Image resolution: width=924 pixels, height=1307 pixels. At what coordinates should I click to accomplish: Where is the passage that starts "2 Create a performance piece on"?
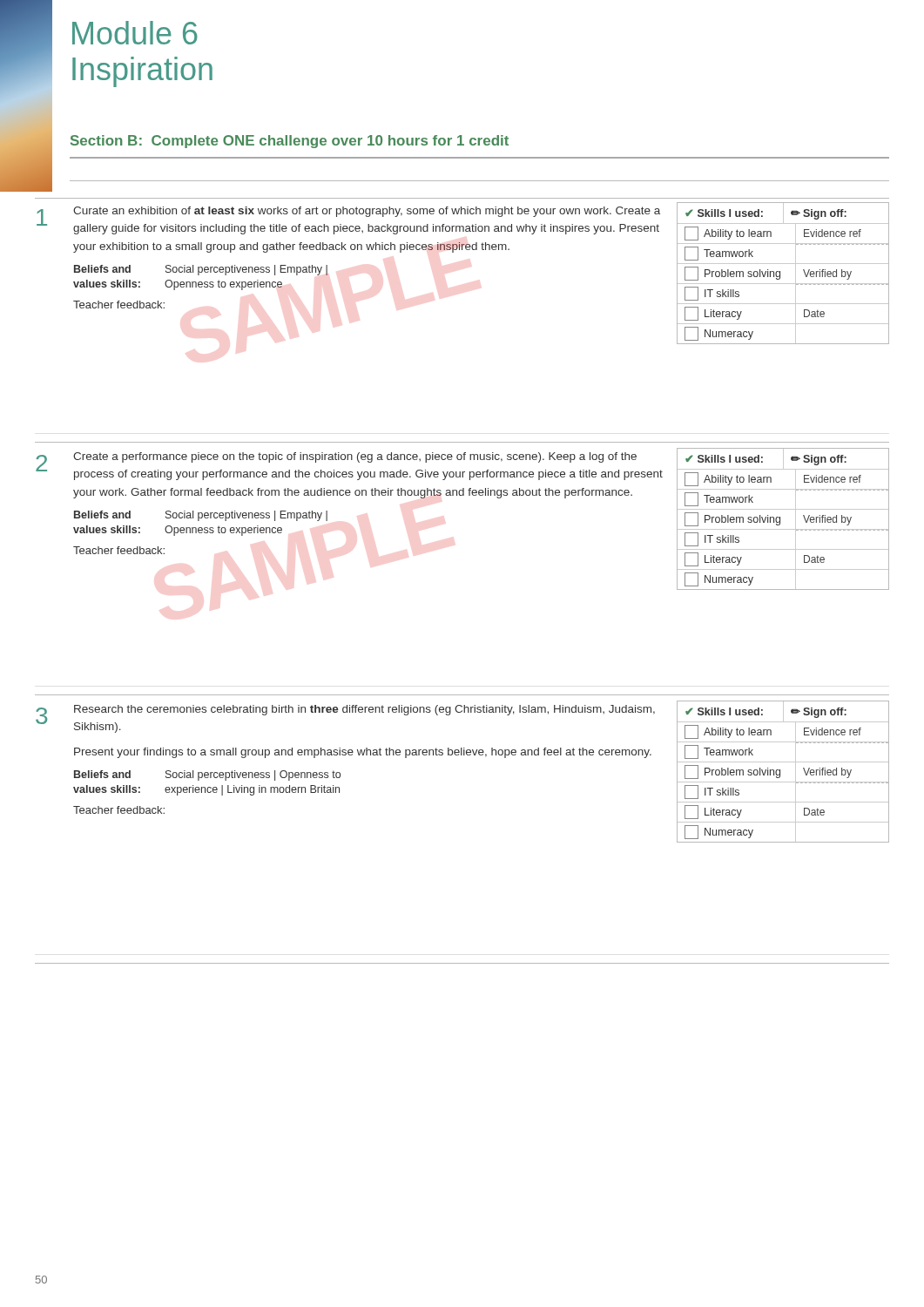pyautogui.click(x=462, y=519)
